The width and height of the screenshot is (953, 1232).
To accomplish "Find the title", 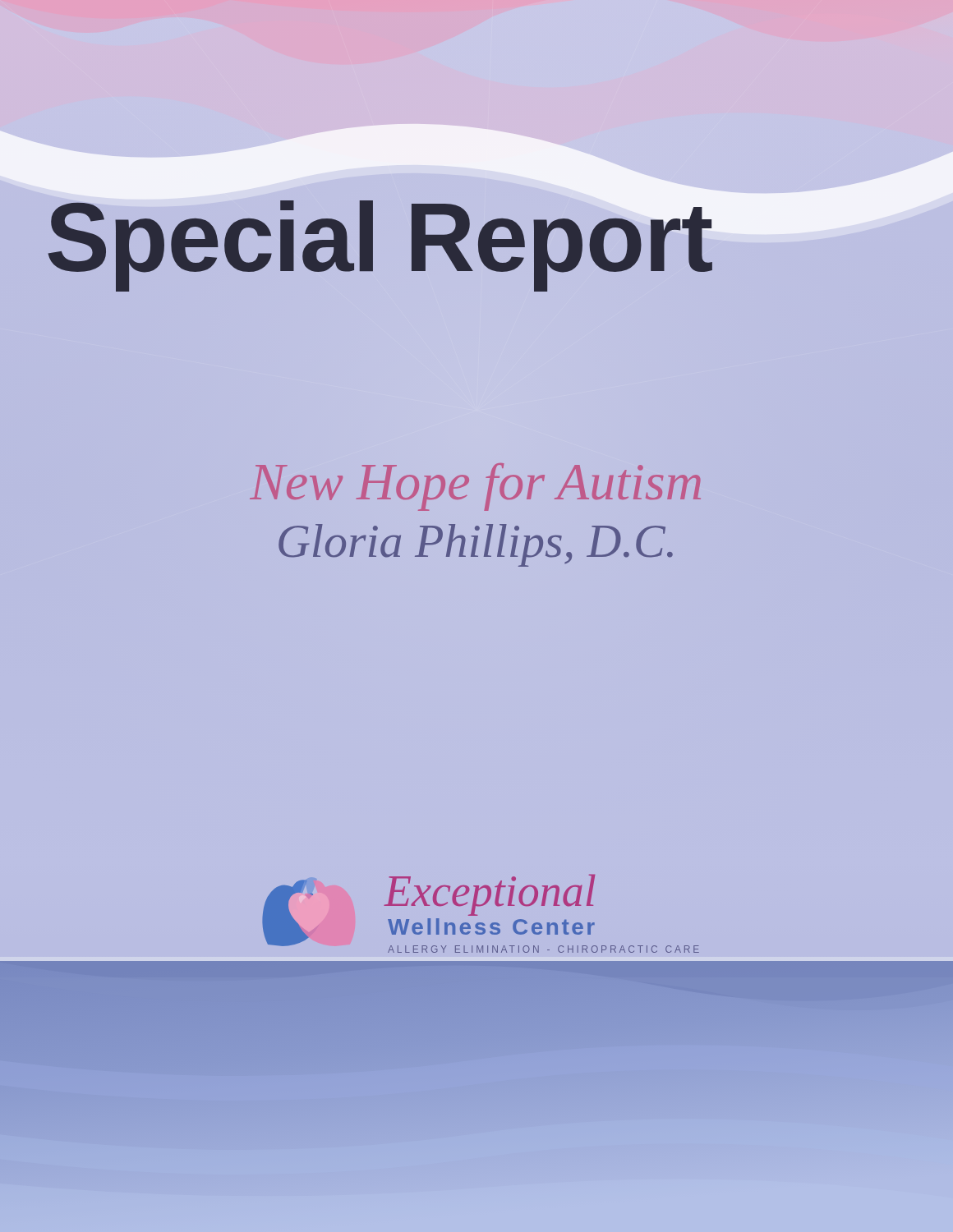I will click(476, 237).
